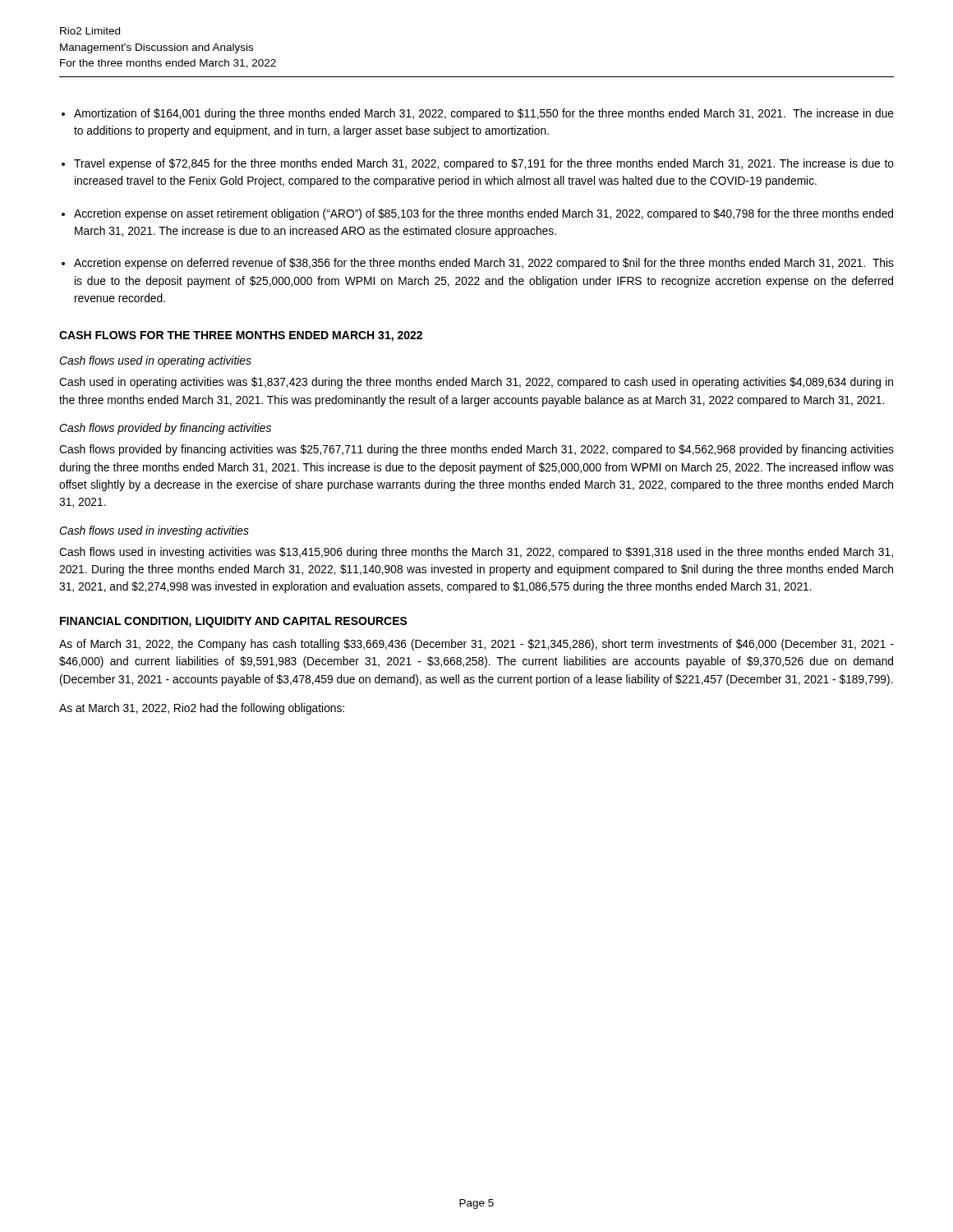
Task: Locate the list item that says "Accretion expense on deferred revenue"
Action: pos(484,281)
